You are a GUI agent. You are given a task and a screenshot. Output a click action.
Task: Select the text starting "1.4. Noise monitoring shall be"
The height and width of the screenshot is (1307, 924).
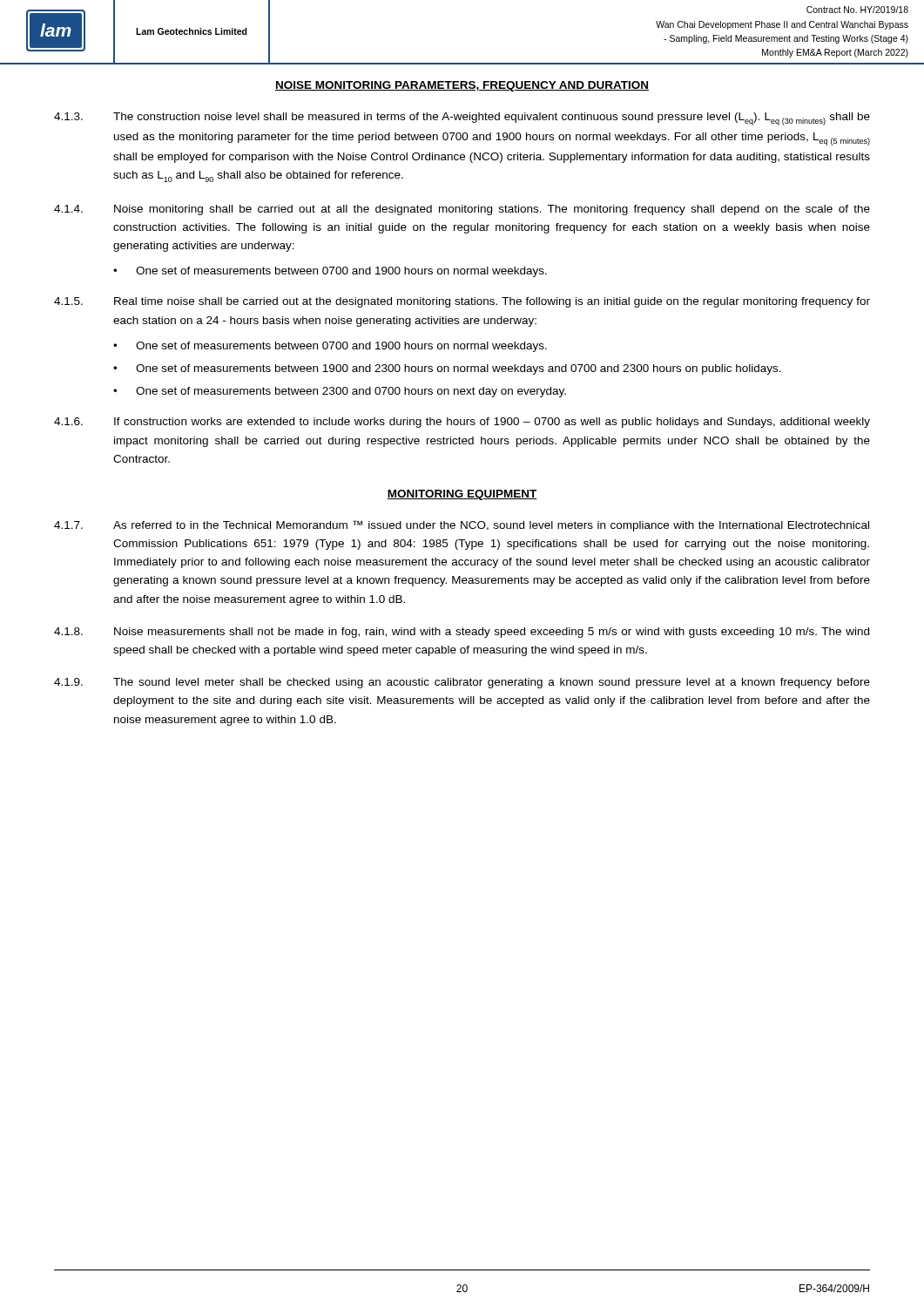(x=462, y=227)
